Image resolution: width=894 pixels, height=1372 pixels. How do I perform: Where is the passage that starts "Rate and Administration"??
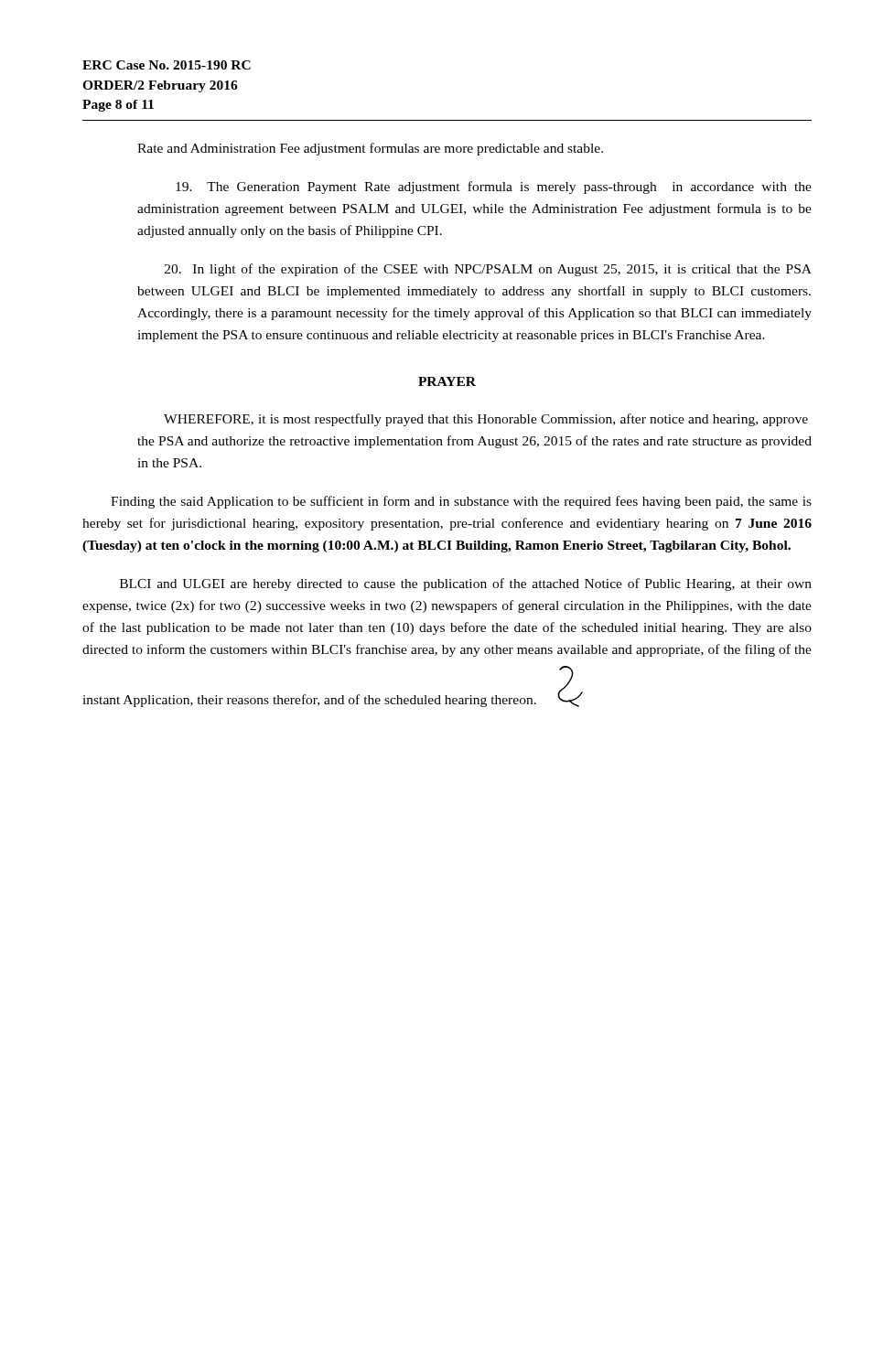coord(371,148)
